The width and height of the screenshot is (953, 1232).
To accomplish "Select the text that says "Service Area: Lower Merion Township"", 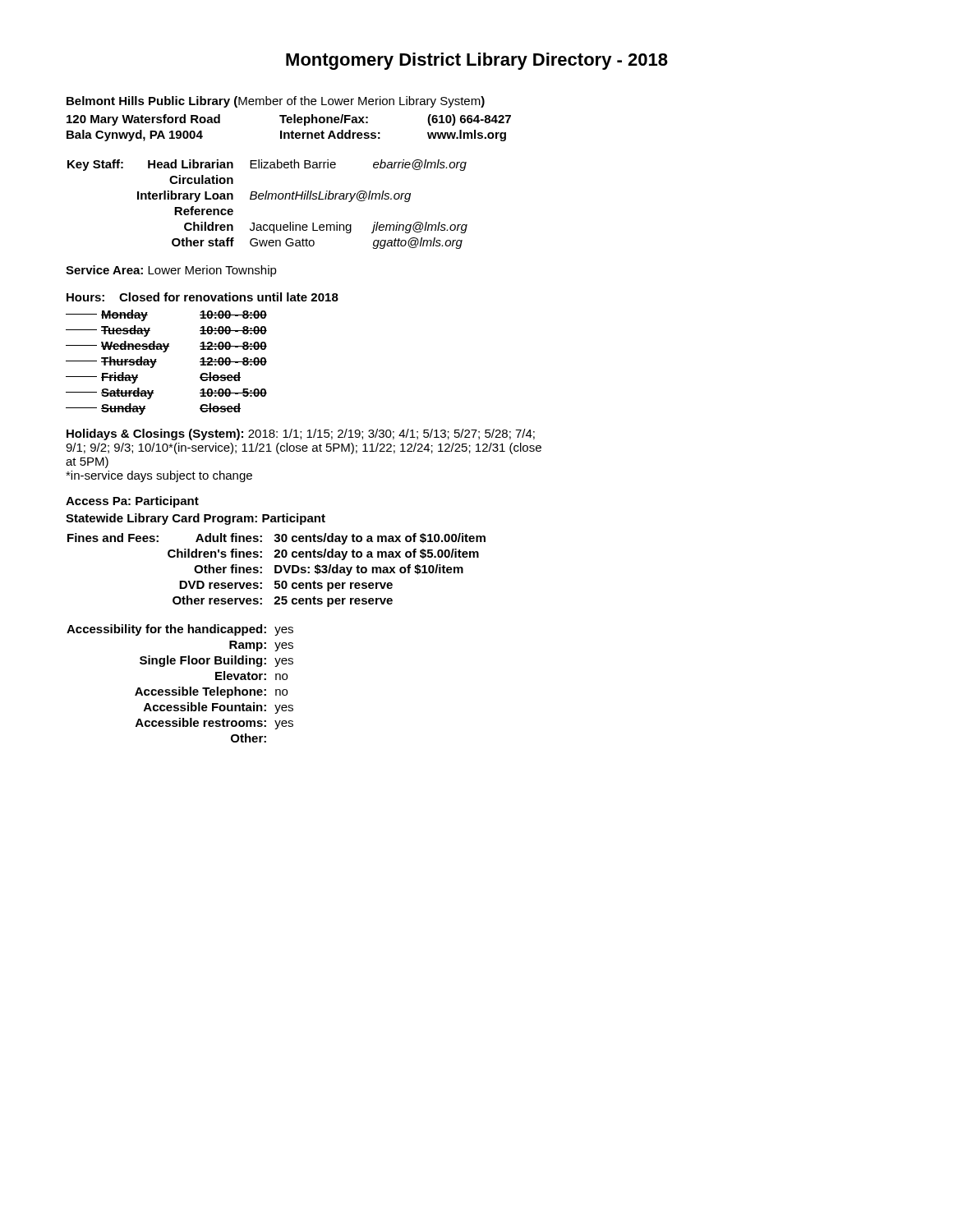I will (171, 270).
